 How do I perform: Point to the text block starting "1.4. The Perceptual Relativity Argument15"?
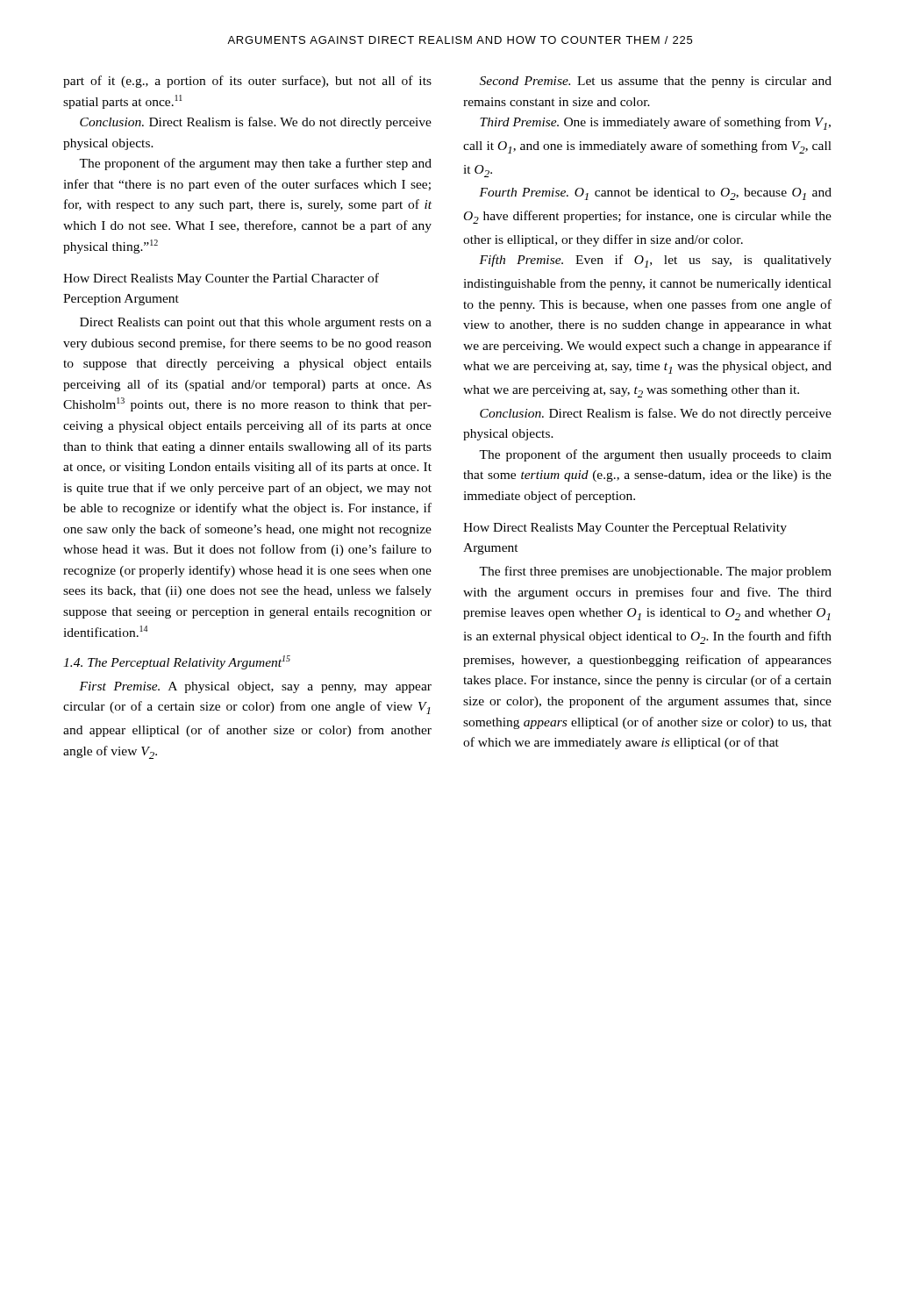coord(177,662)
